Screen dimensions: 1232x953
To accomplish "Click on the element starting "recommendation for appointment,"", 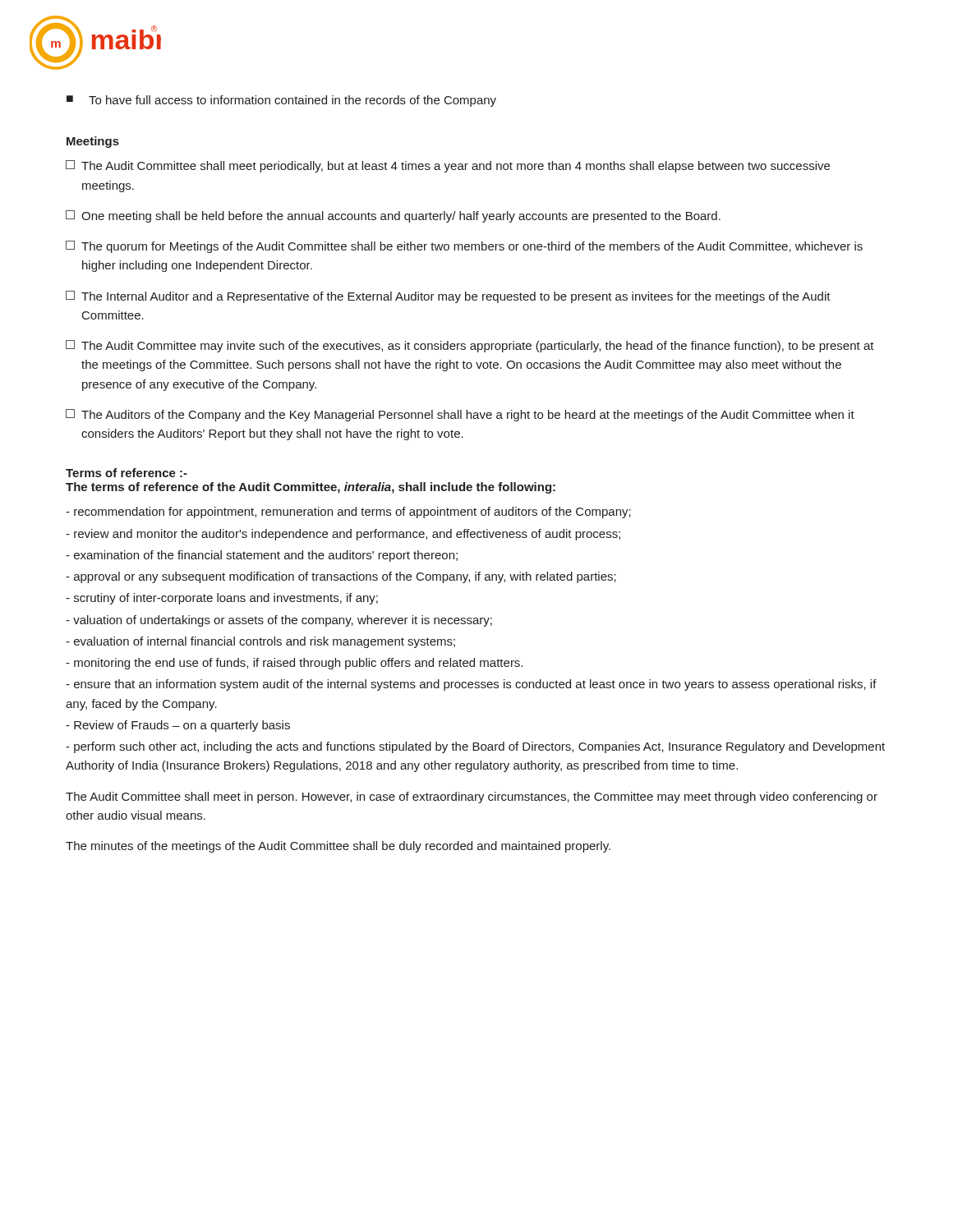I will click(x=349, y=511).
